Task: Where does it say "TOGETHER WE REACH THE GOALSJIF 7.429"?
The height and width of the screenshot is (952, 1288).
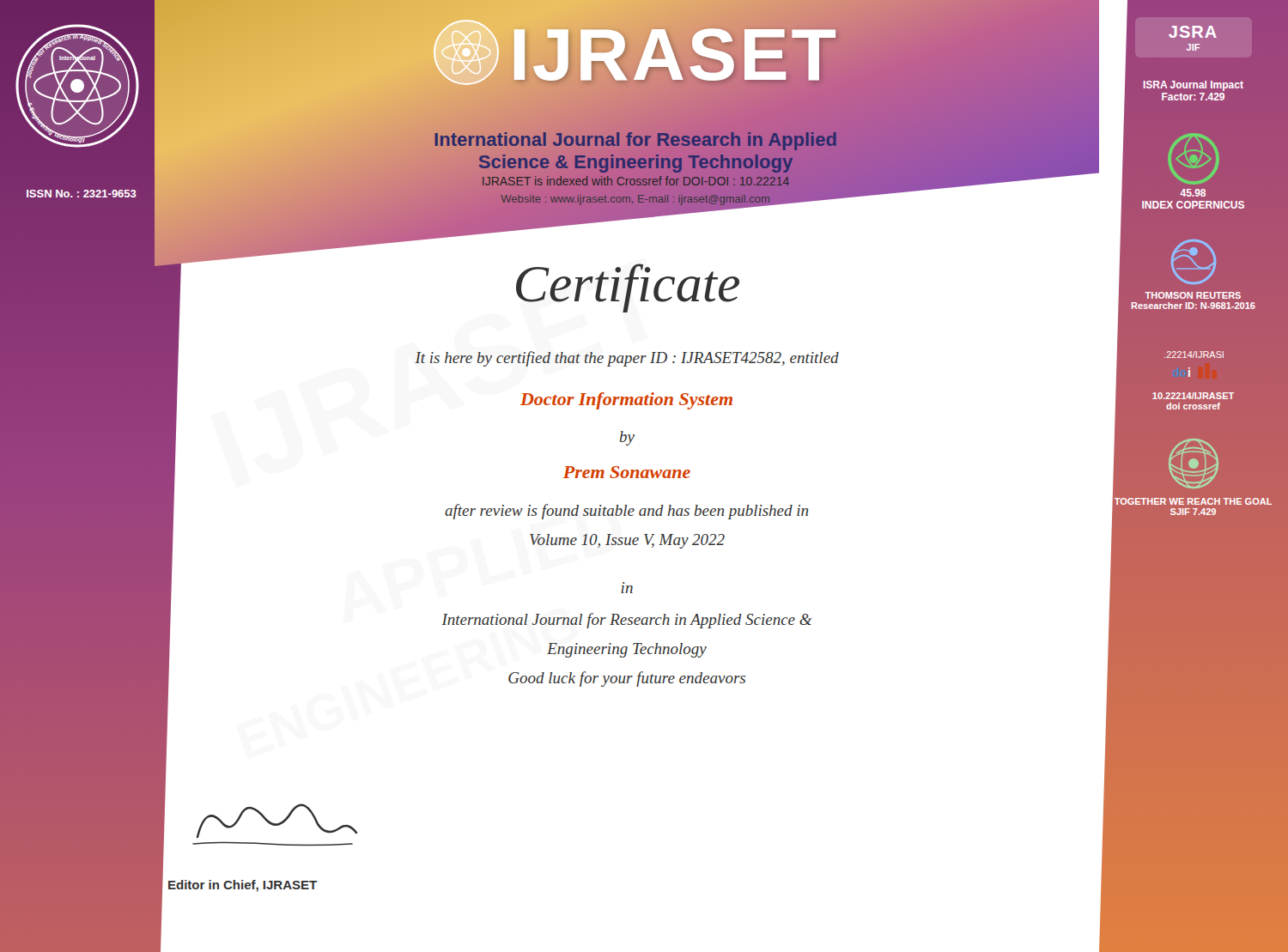Action: [x=1193, y=506]
